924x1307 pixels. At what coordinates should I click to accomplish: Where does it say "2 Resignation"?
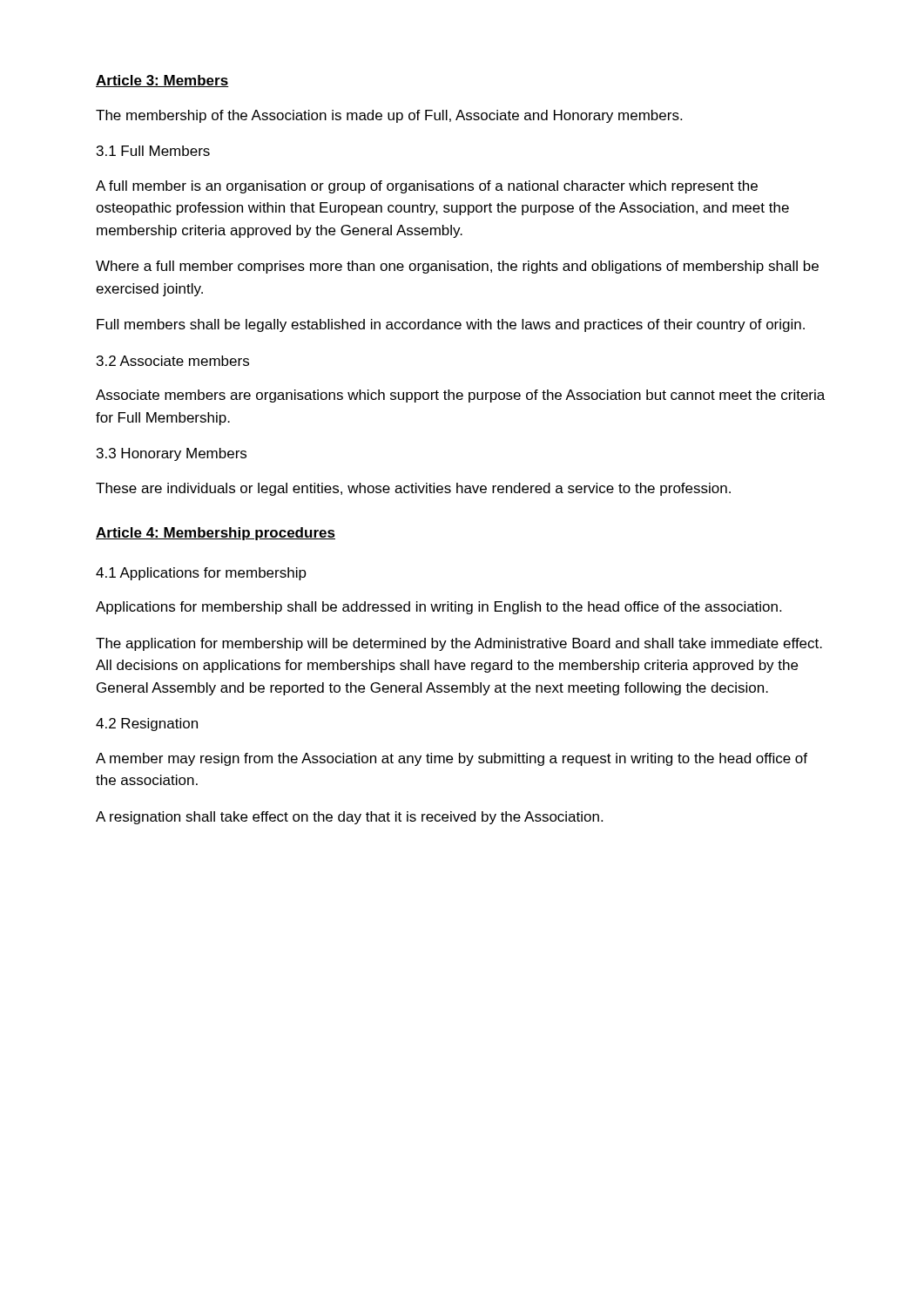tap(147, 724)
